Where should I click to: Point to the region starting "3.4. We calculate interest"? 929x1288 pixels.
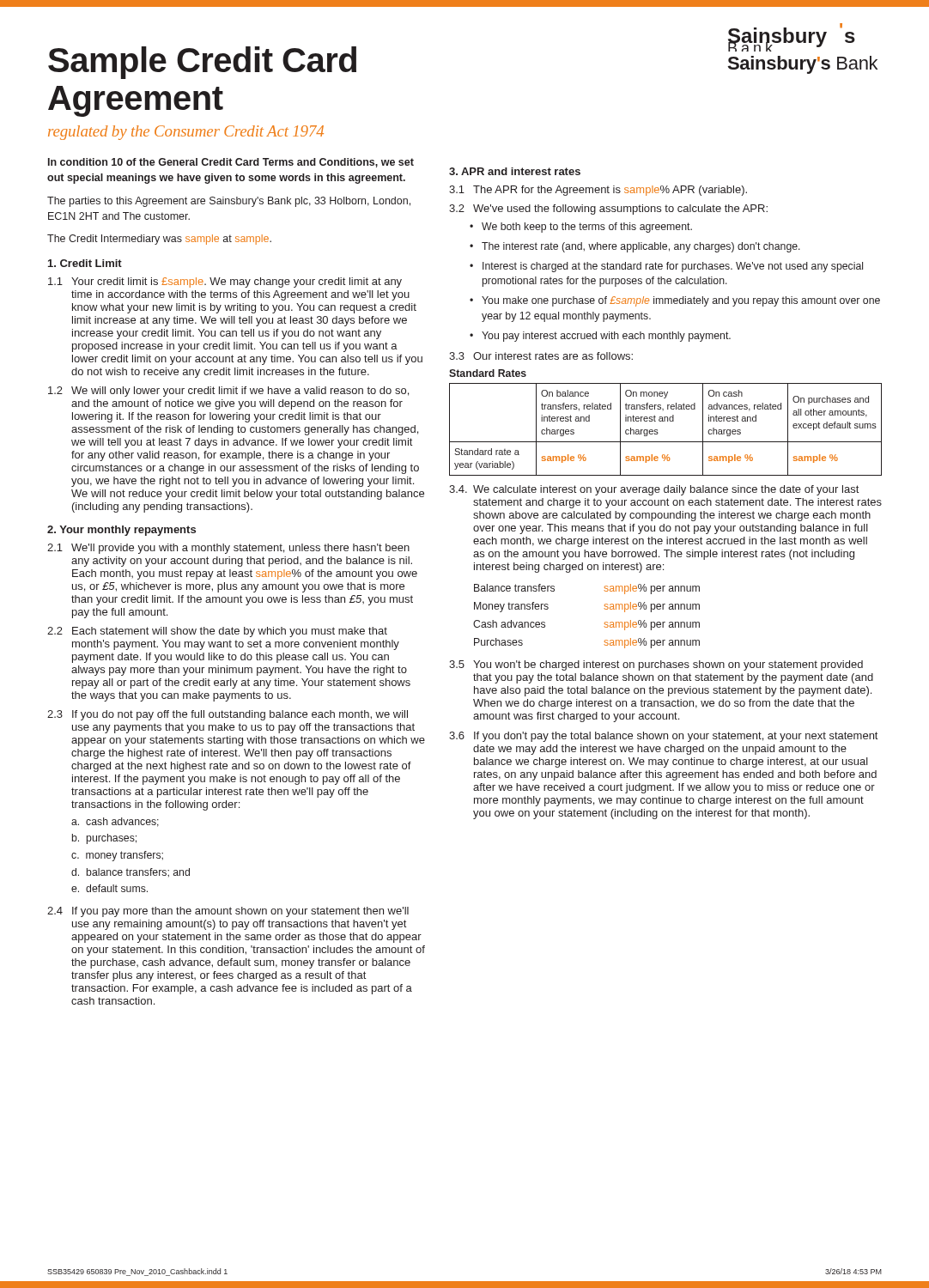point(665,528)
